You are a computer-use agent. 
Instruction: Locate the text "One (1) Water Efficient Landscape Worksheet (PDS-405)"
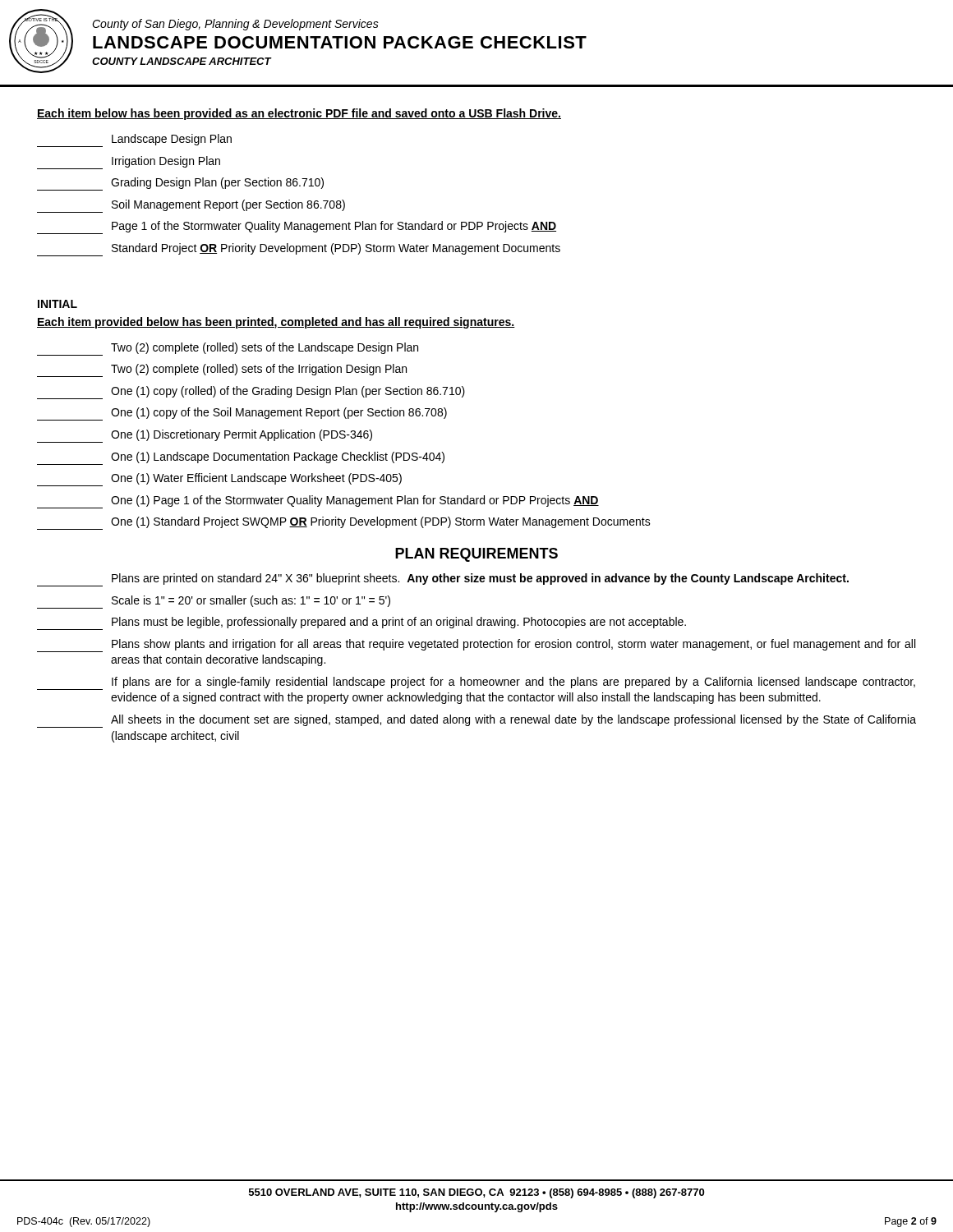coord(219,480)
